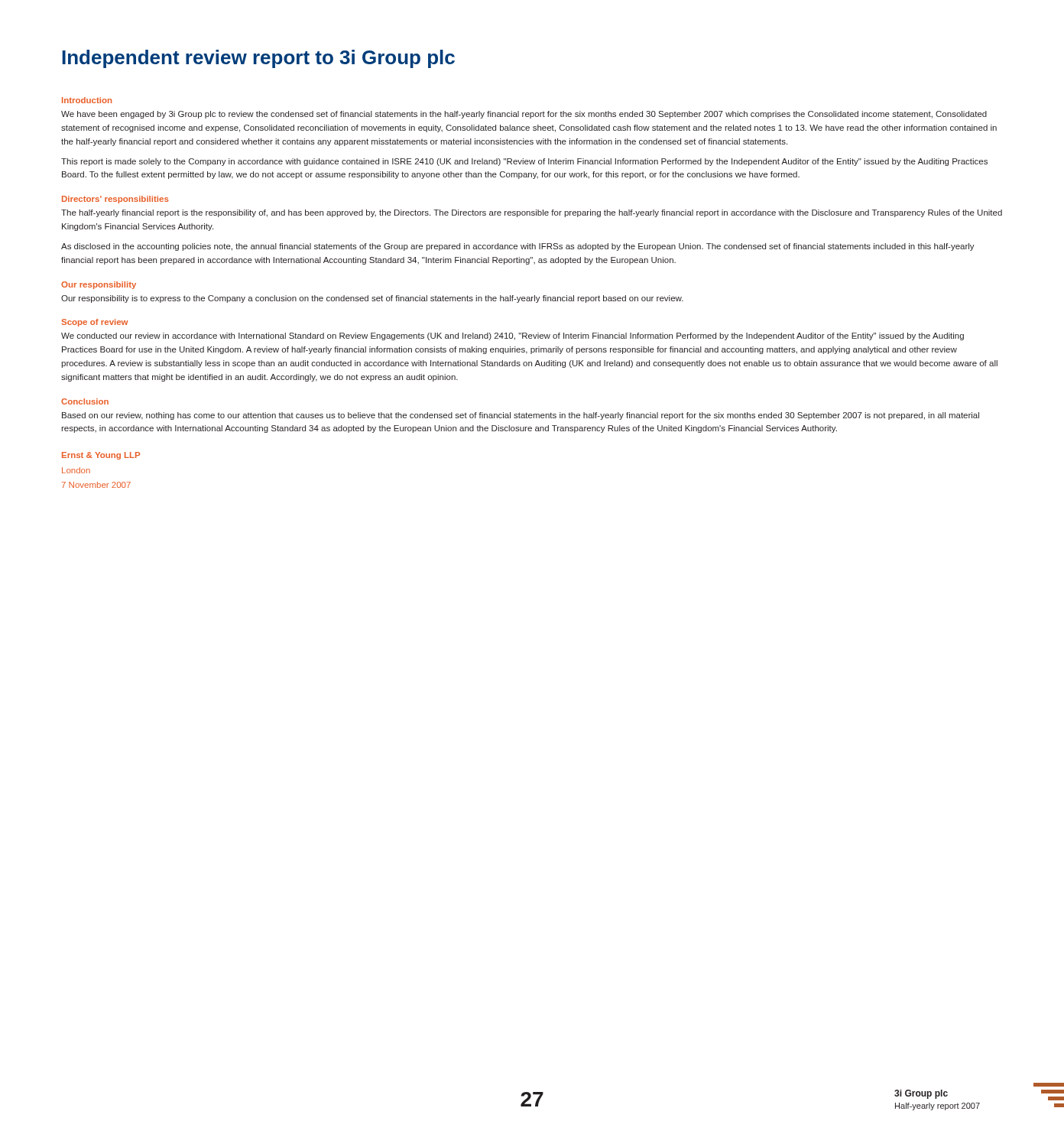The width and height of the screenshot is (1064, 1147).
Task: Locate the section header that says "Our responsibility"
Action: coord(99,284)
